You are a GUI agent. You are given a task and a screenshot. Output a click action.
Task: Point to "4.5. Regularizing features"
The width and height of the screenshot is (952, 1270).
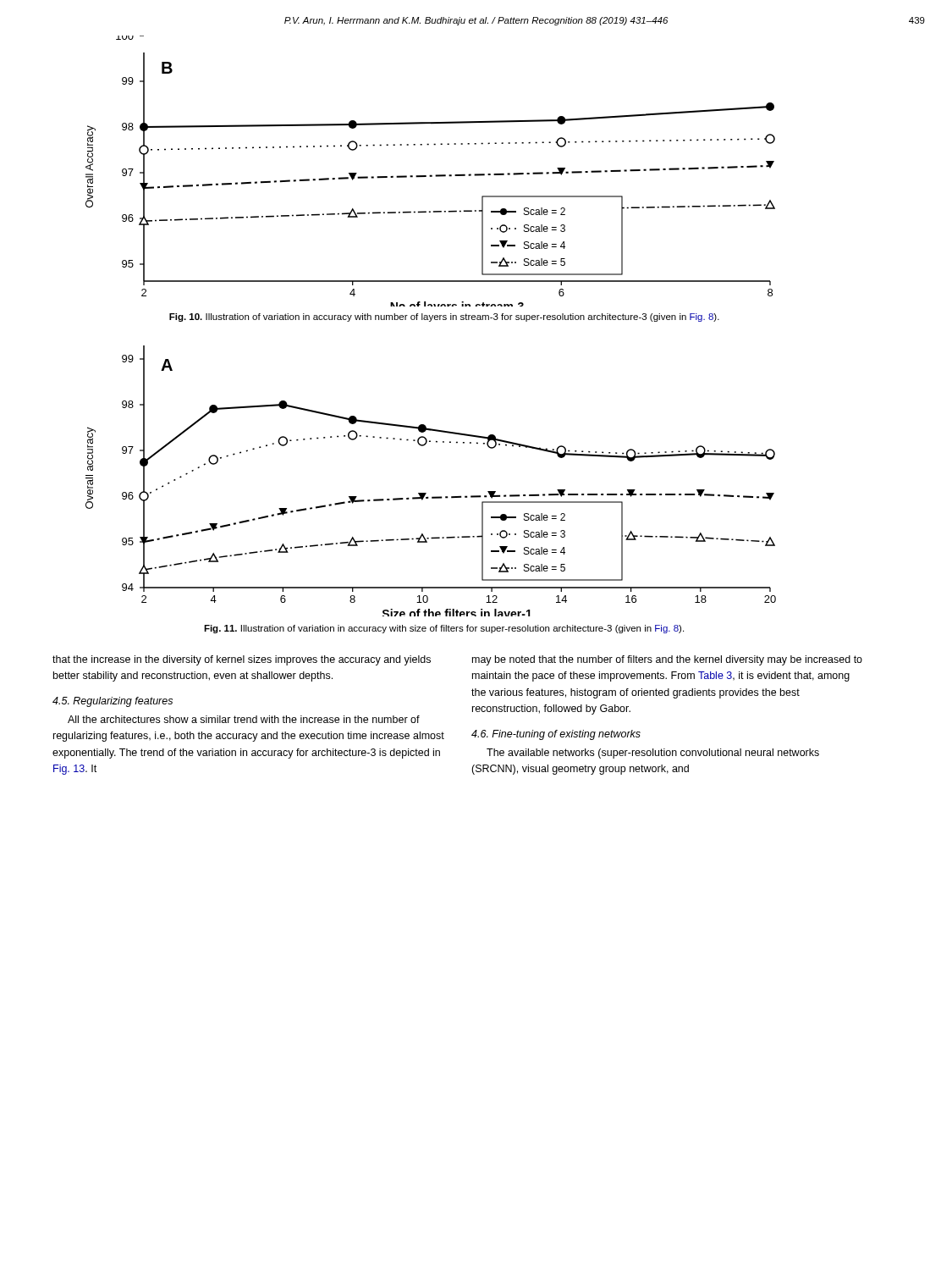coord(113,701)
